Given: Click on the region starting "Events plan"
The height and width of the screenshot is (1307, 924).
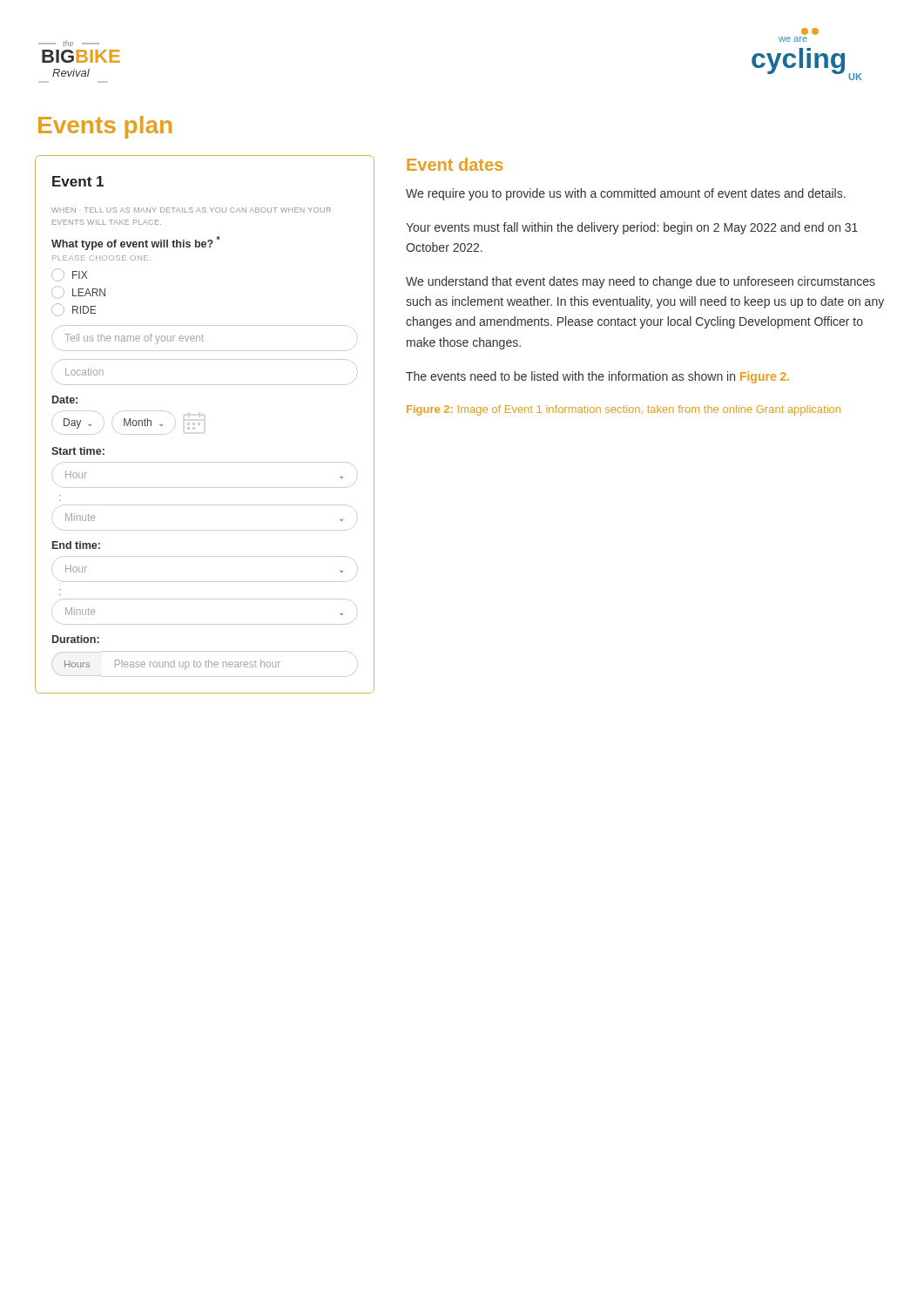Looking at the screenshot, I should [x=105, y=125].
